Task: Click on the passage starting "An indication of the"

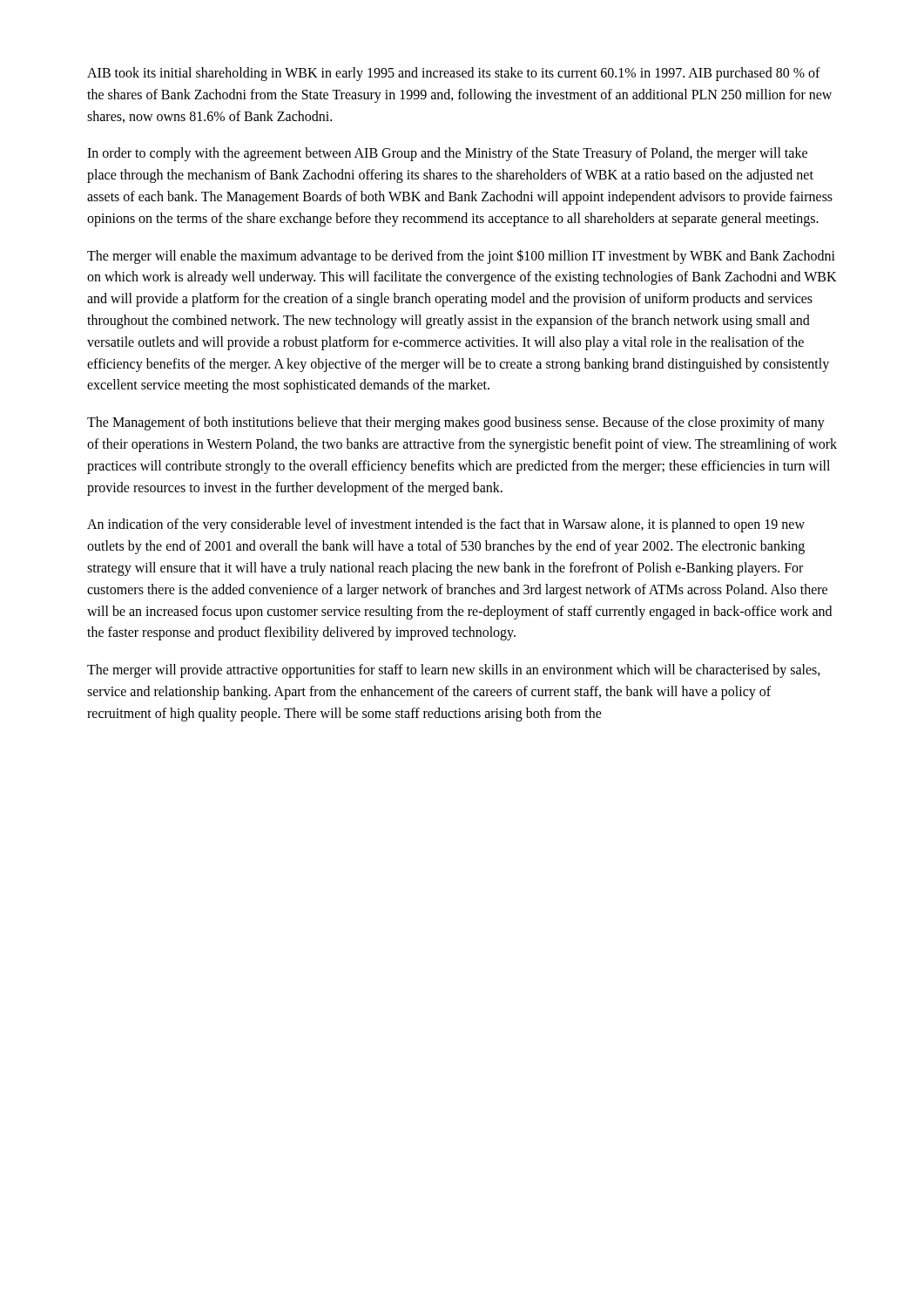Action: 460,578
